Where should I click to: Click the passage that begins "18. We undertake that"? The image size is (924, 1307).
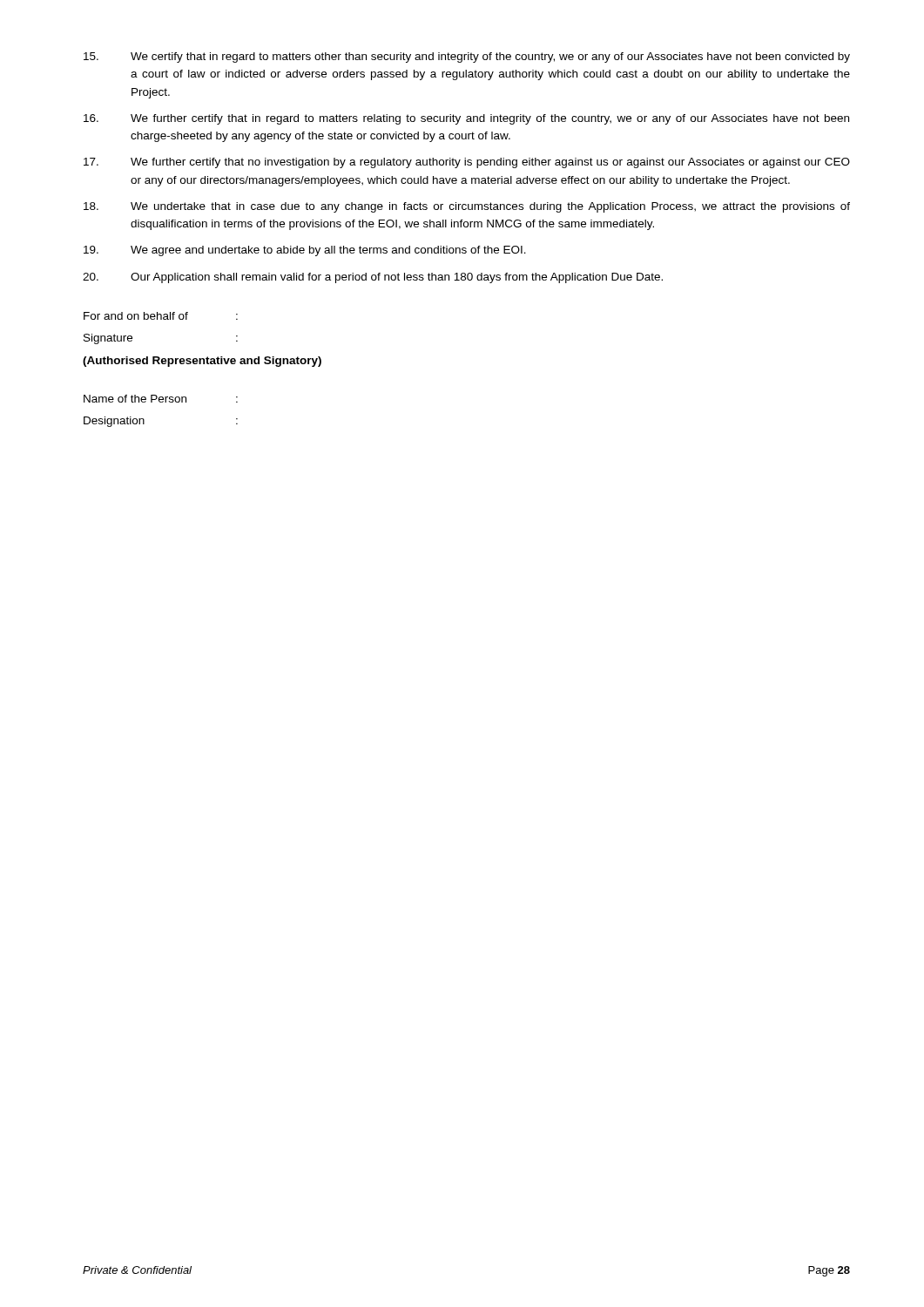[x=466, y=215]
